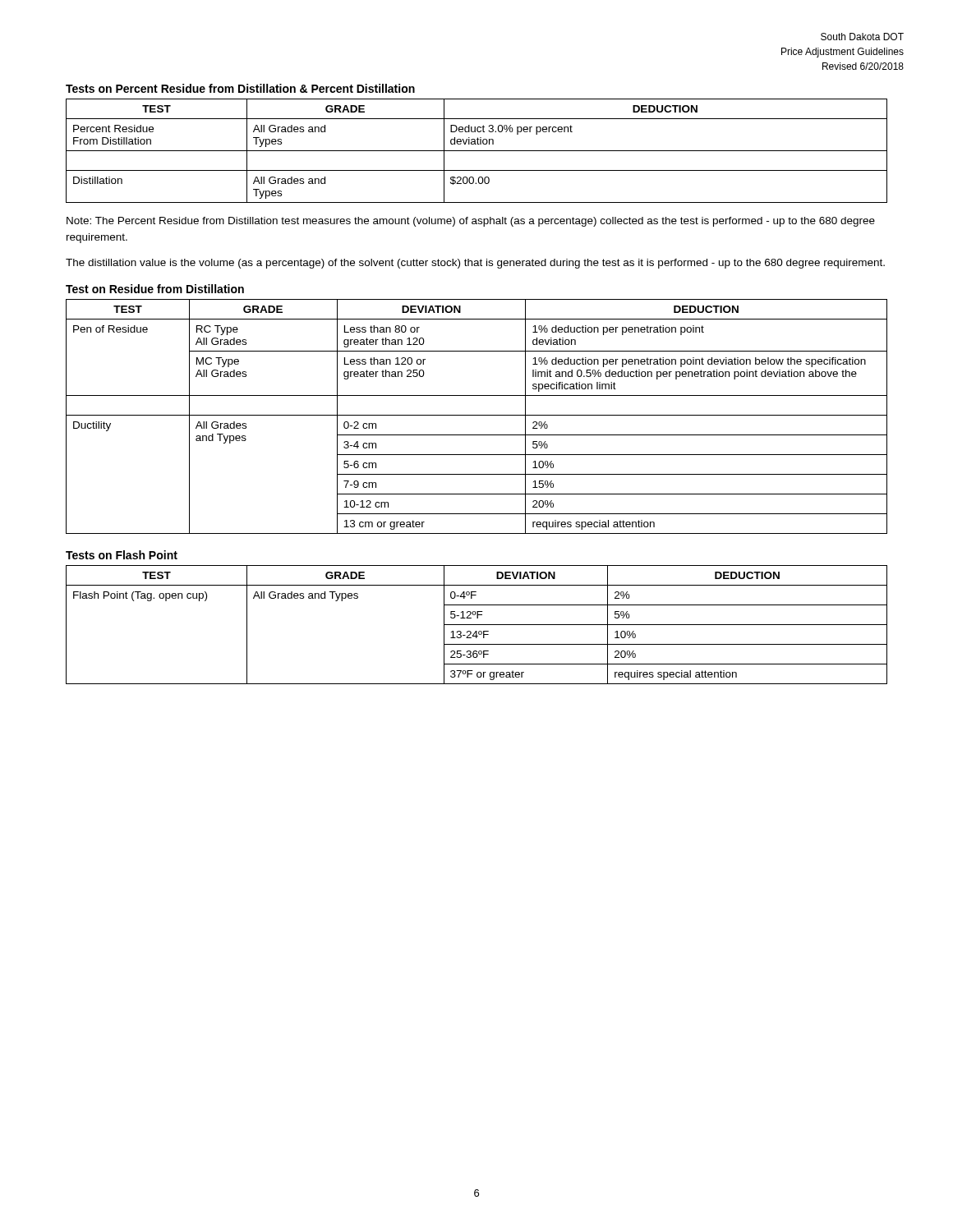This screenshot has height=1232, width=953.
Task: Click on the table containing "Deduct 3.0% per percent deviation"
Action: pos(476,151)
